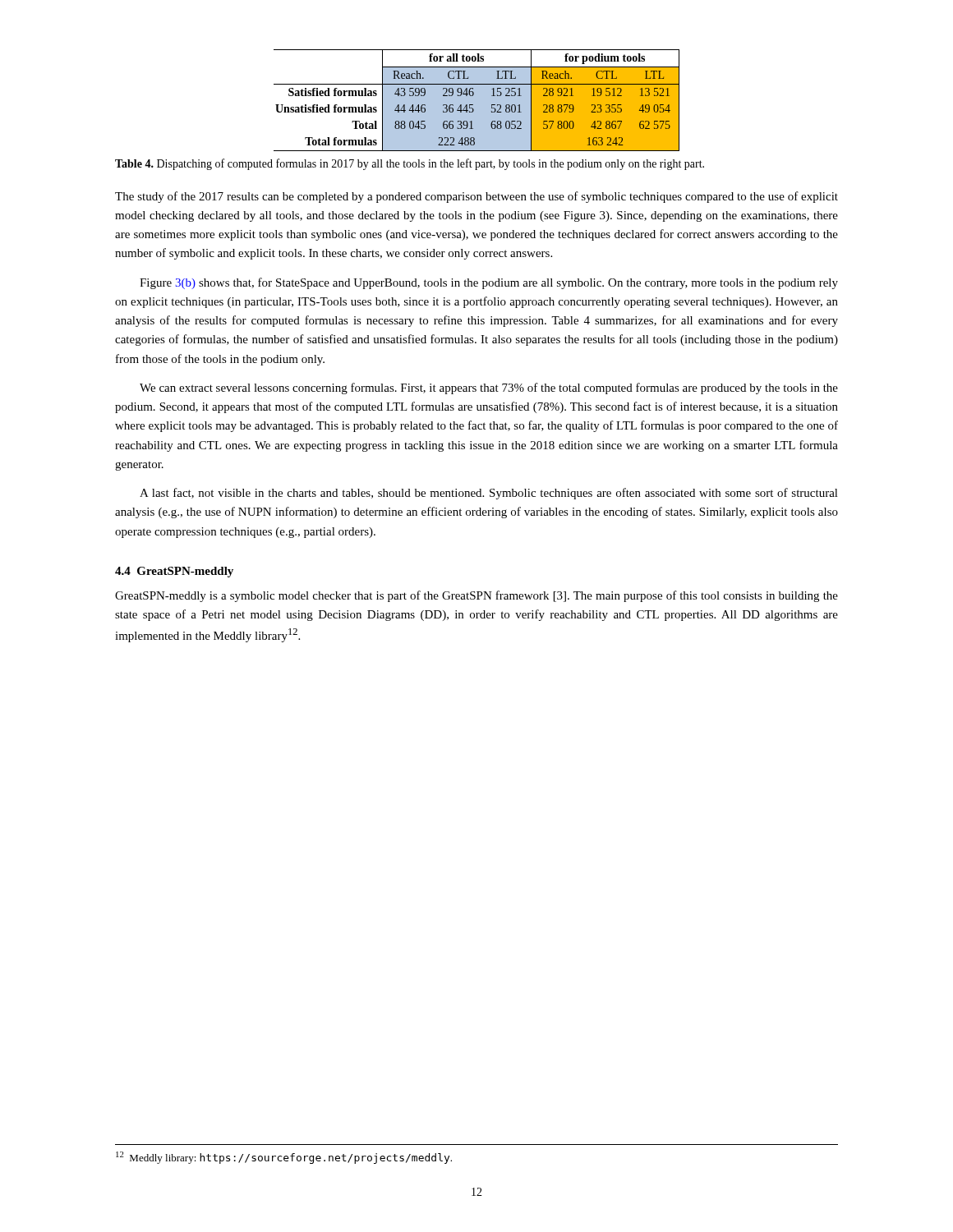This screenshot has height=1232, width=953.
Task: Locate the block of text that opens with "We can extract several lessons"
Action: tap(476, 426)
